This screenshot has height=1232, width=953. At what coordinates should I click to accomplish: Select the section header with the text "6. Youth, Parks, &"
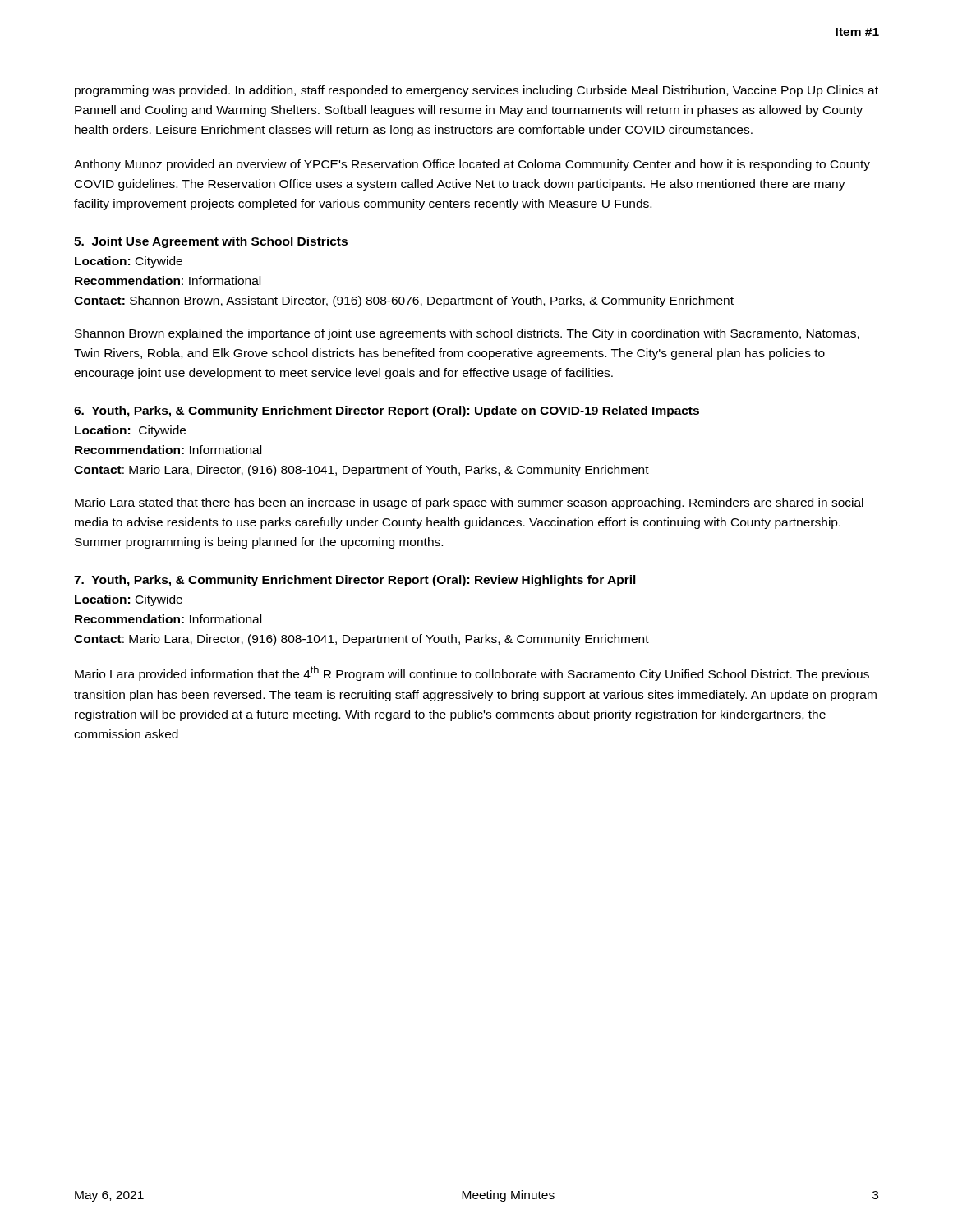(x=387, y=411)
